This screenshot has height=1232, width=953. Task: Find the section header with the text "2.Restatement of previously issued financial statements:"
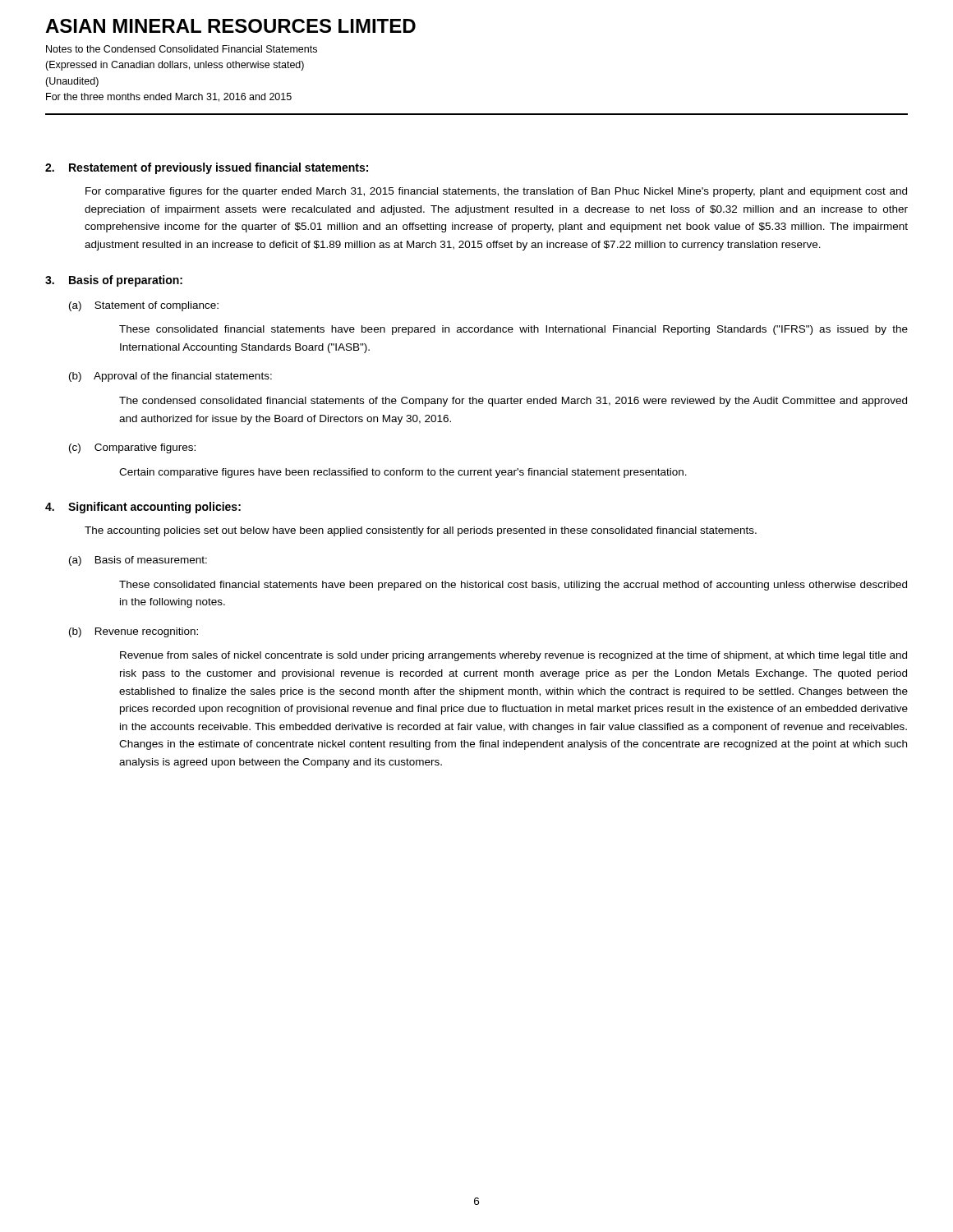click(207, 168)
